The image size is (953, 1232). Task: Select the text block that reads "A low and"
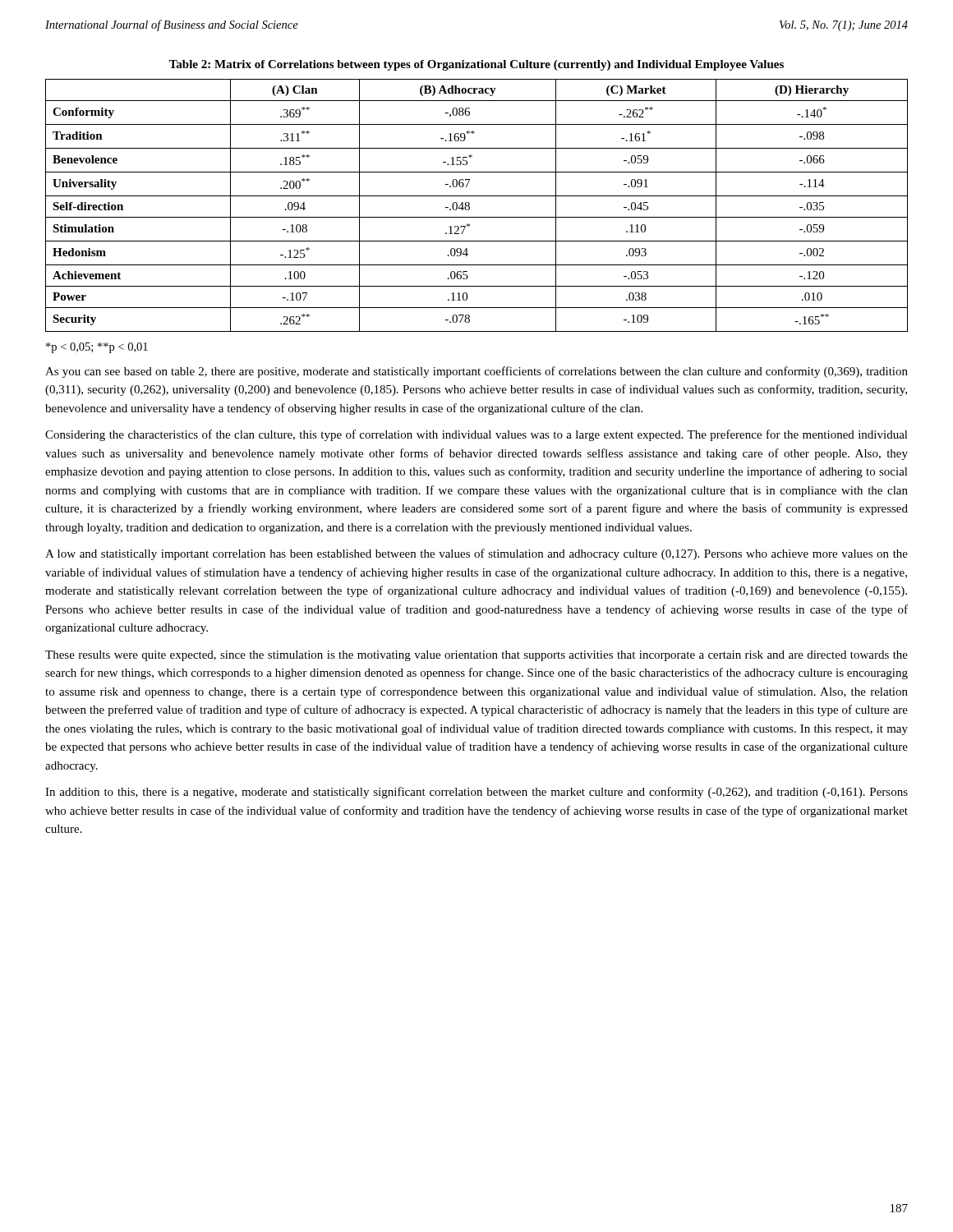tap(476, 591)
